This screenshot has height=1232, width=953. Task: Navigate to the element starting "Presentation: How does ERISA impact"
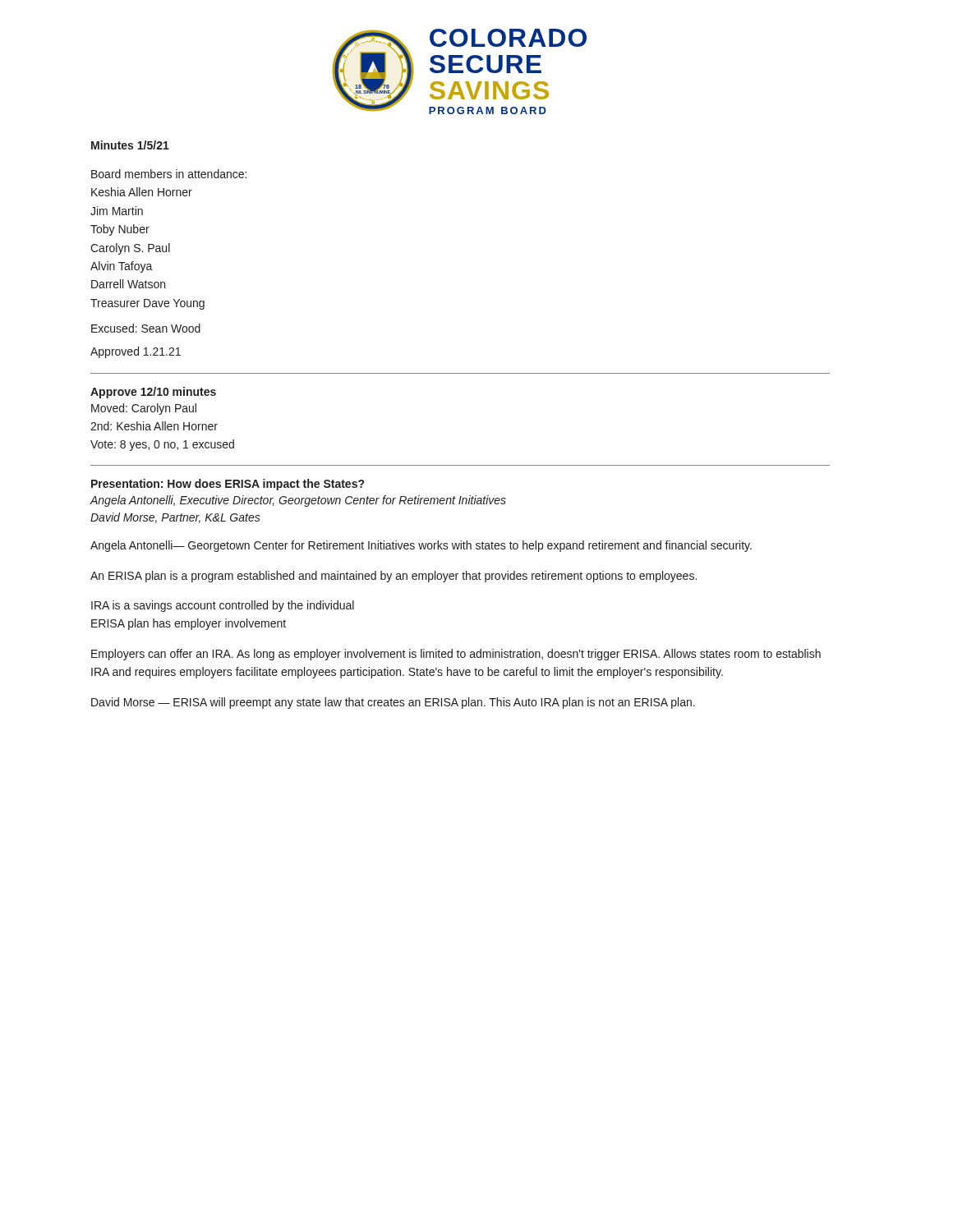pyautogui.click(x=228, y=484)
